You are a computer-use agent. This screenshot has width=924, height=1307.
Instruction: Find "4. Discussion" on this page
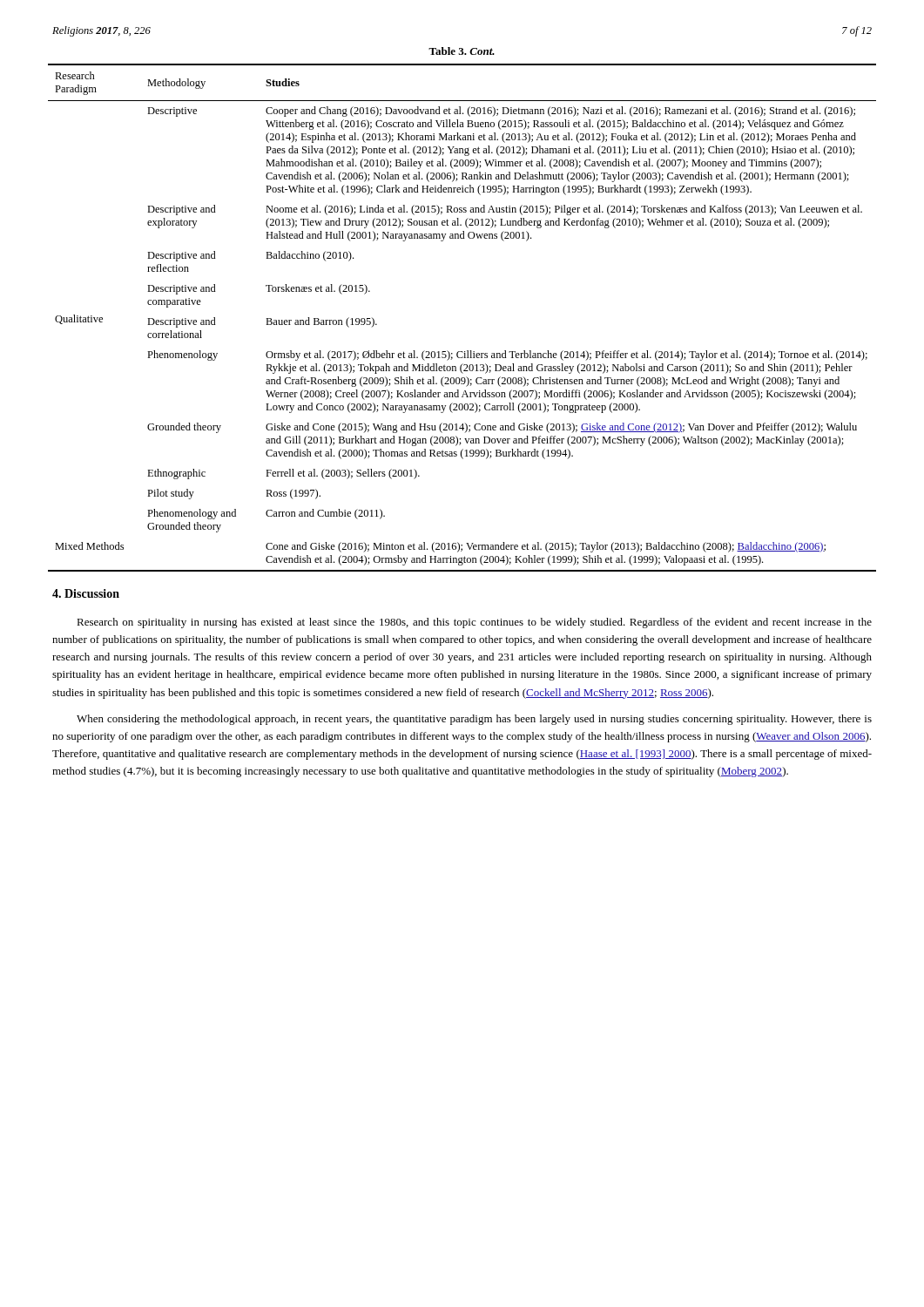click(86, 593)
